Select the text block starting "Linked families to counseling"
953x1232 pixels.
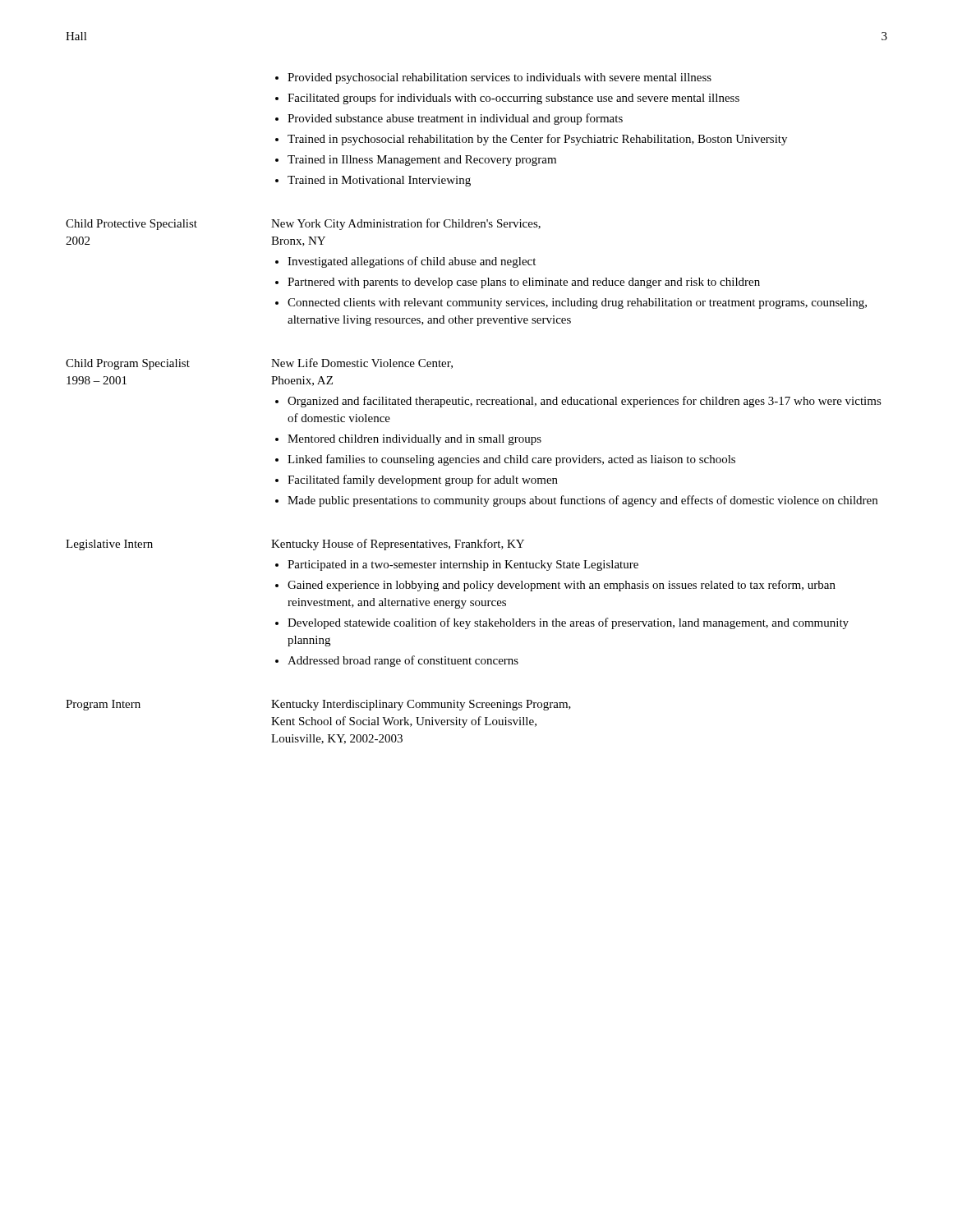[512, 459]
